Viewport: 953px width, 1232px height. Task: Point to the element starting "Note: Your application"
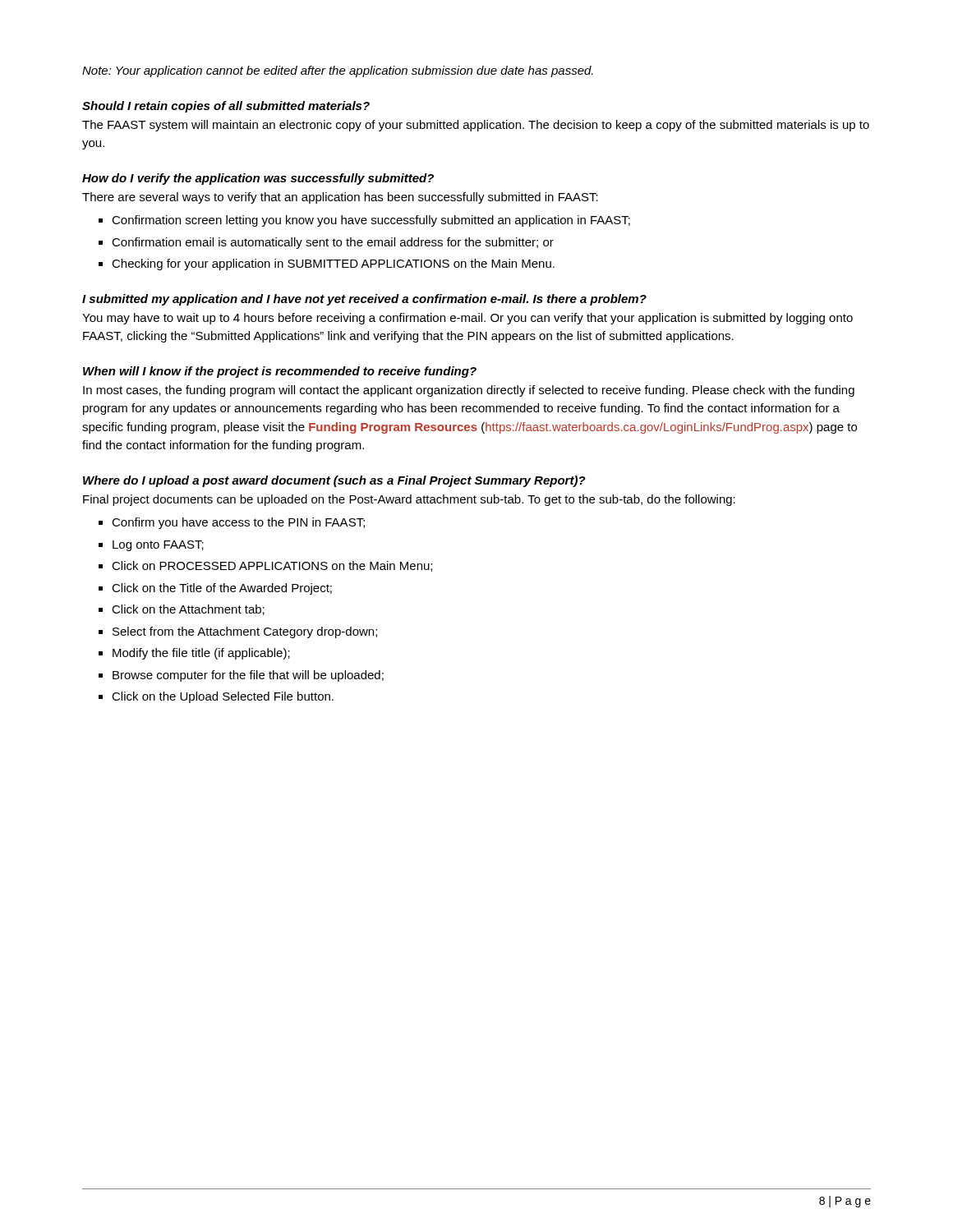coord(476,71)
